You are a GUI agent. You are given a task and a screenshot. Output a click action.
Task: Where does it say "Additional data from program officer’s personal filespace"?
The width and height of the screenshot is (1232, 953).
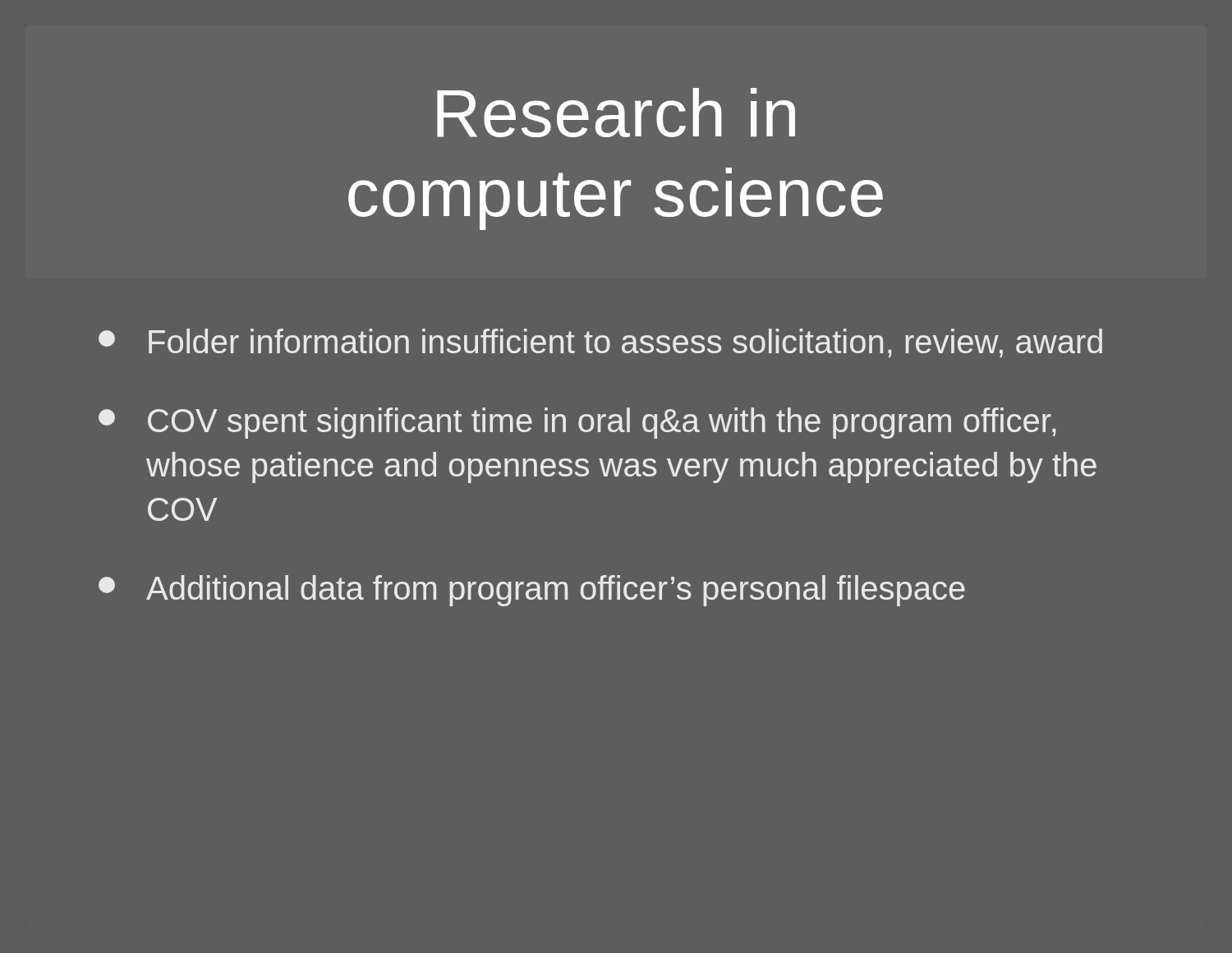[616, 588]
